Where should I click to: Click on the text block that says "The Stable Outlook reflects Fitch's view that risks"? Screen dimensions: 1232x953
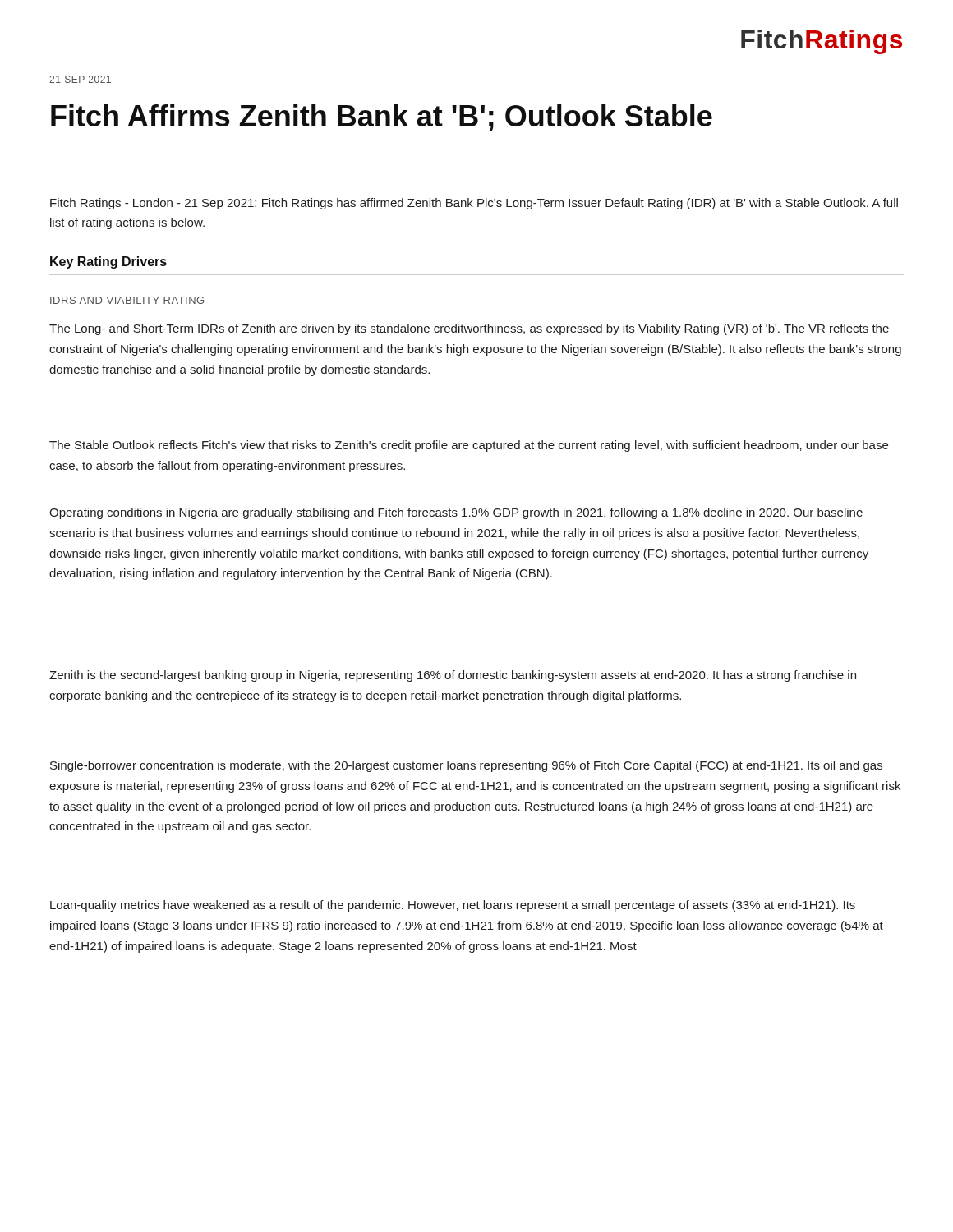click(x=469, y=455)
